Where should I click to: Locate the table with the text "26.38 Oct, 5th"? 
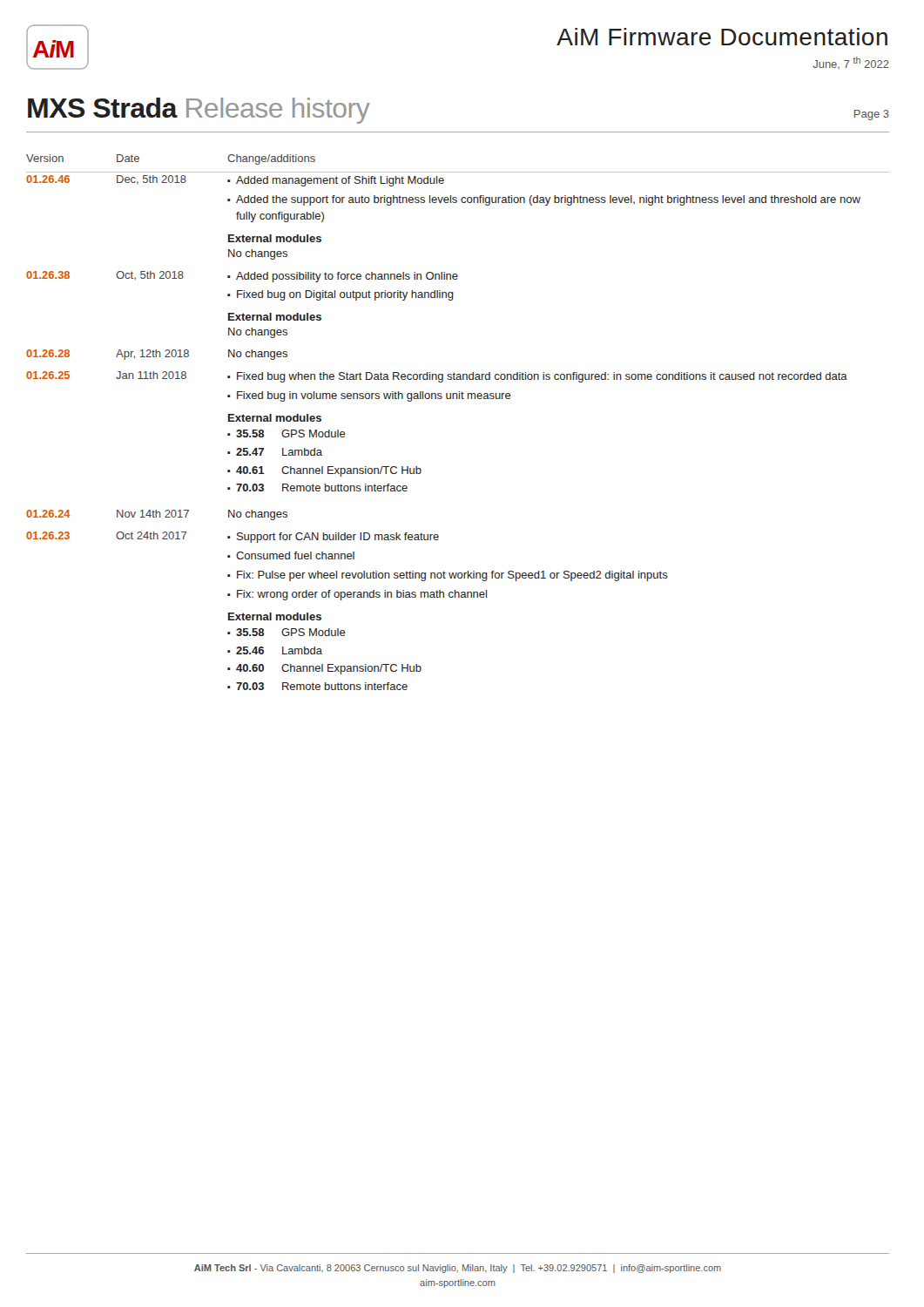tap(458, 303)
